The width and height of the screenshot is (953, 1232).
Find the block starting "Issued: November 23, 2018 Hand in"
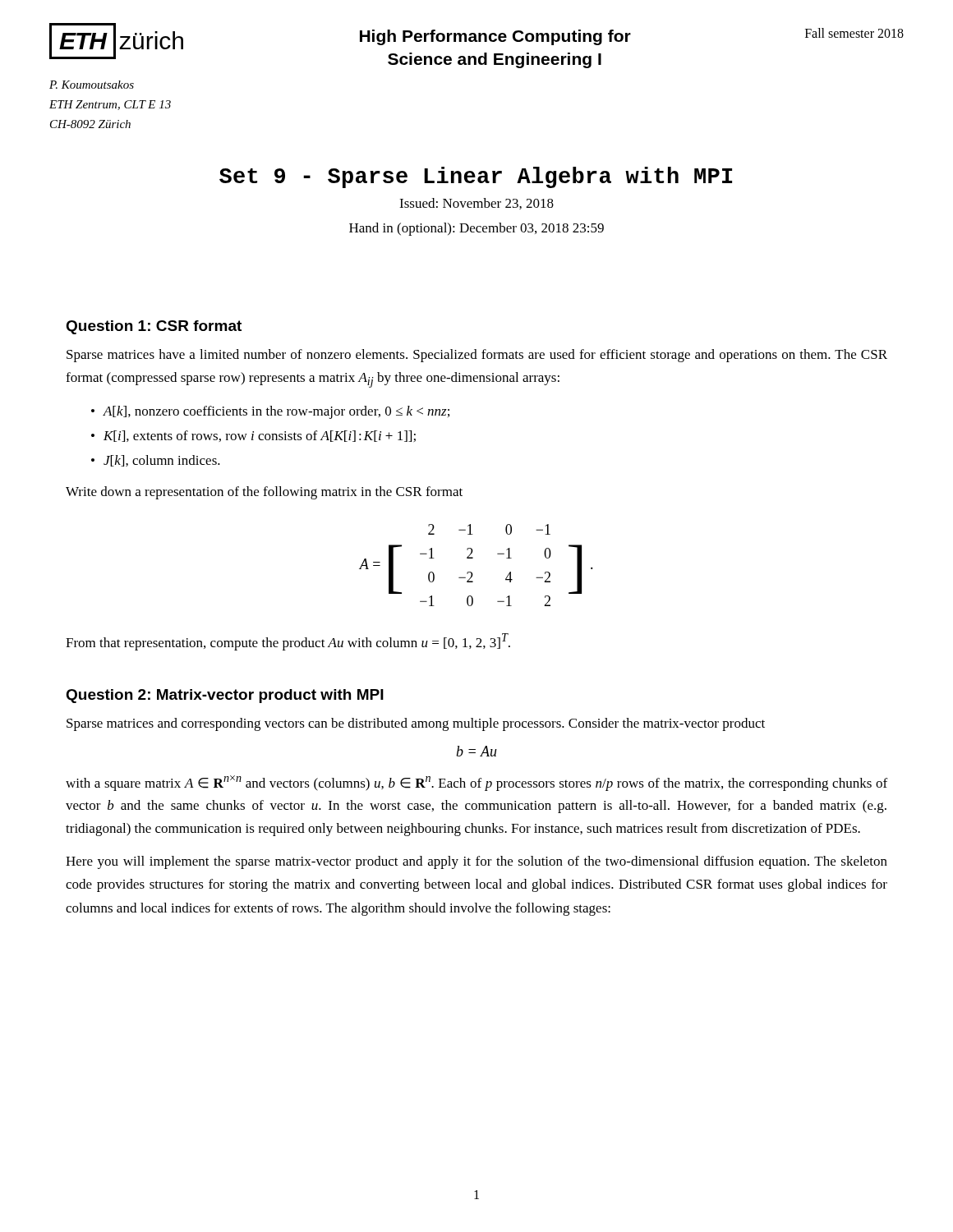476,216
